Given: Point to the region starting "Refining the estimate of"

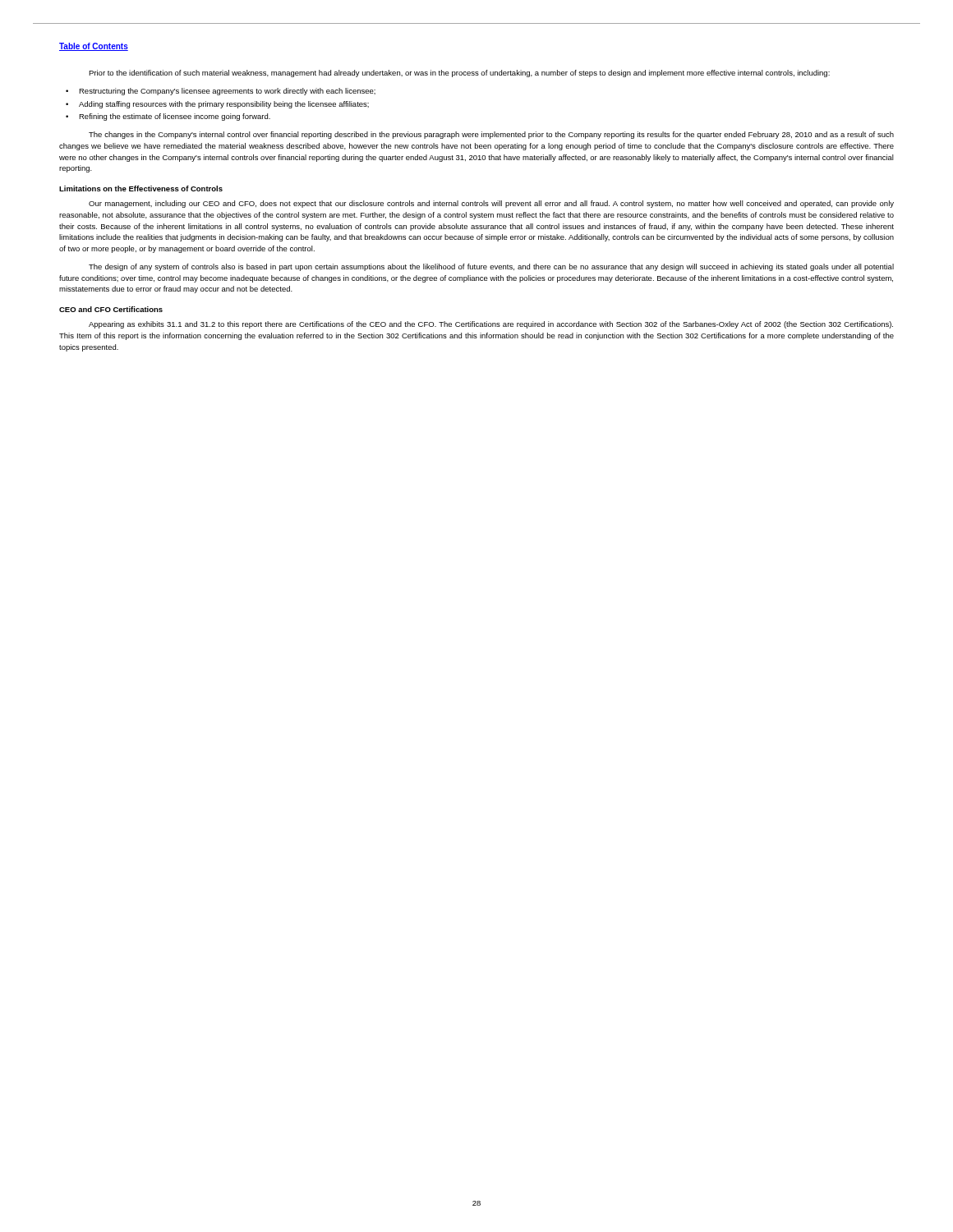Looking at the screenshot, I should tap(175, 116).
